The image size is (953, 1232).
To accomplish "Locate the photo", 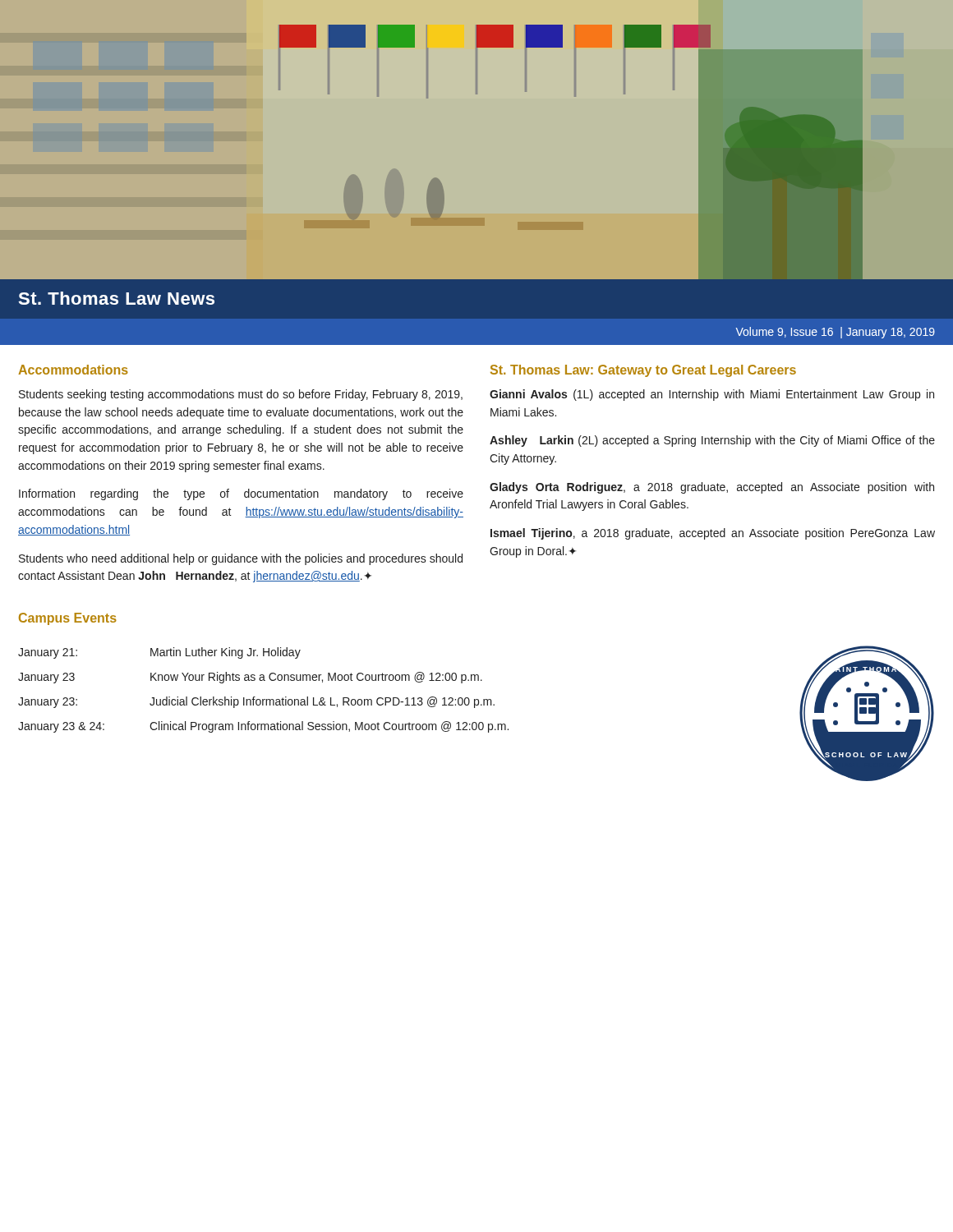I will [476, 140].
